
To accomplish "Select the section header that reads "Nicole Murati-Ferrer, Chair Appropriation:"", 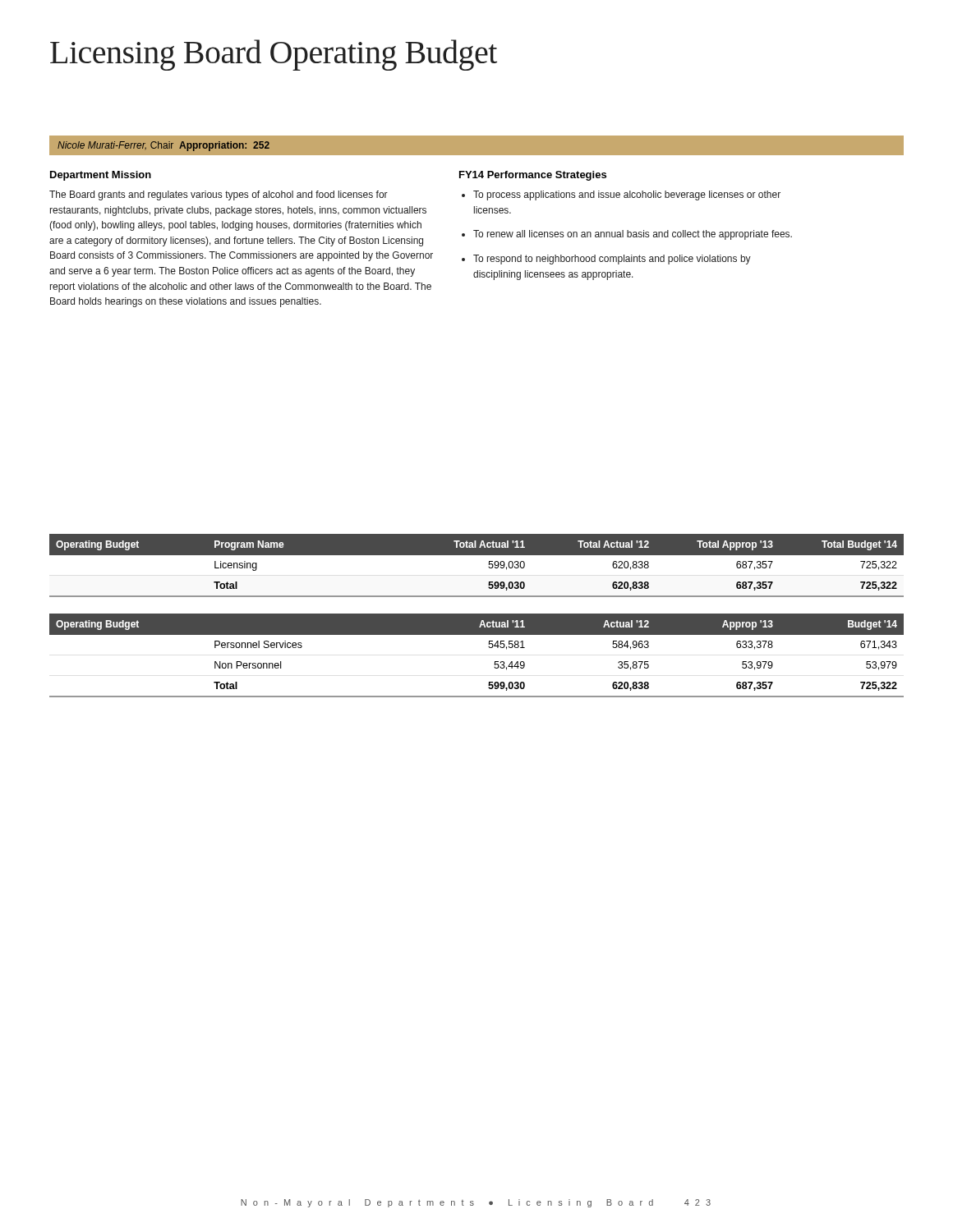I will (163, 145).
